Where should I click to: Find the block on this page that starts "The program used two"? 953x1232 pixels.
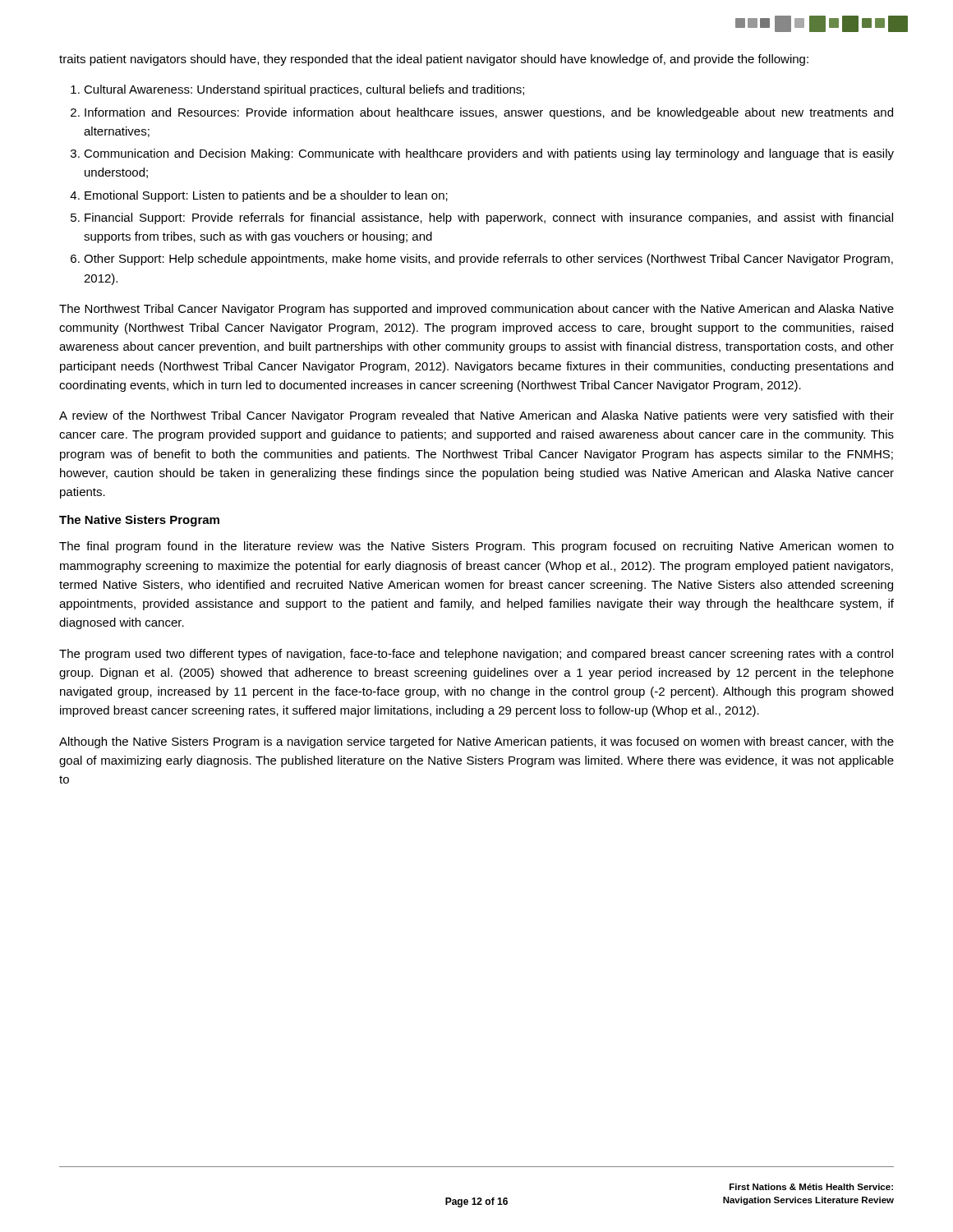[x=476, y=682]
